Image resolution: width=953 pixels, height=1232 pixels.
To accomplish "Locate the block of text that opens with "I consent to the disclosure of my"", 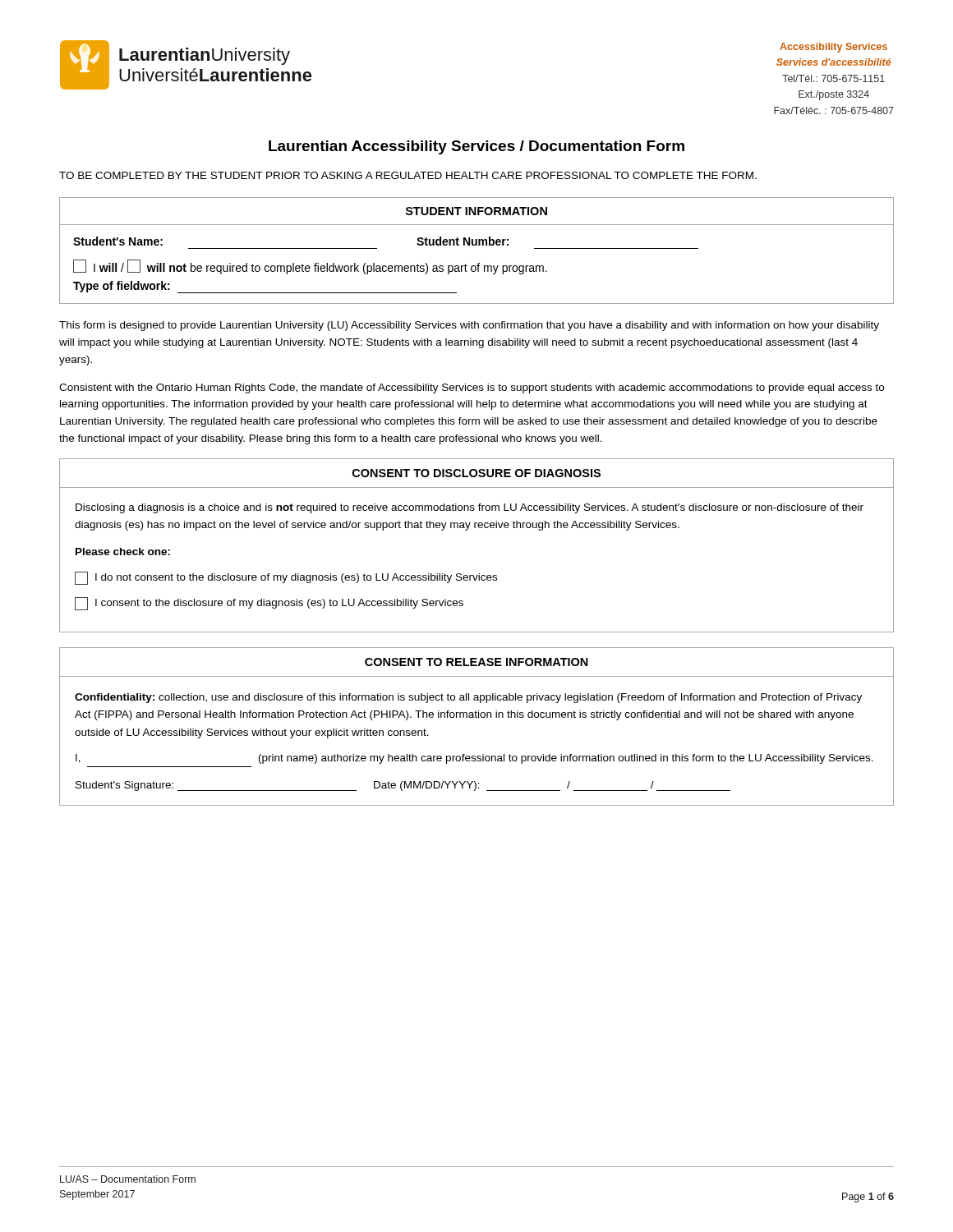I will point(269,603).
